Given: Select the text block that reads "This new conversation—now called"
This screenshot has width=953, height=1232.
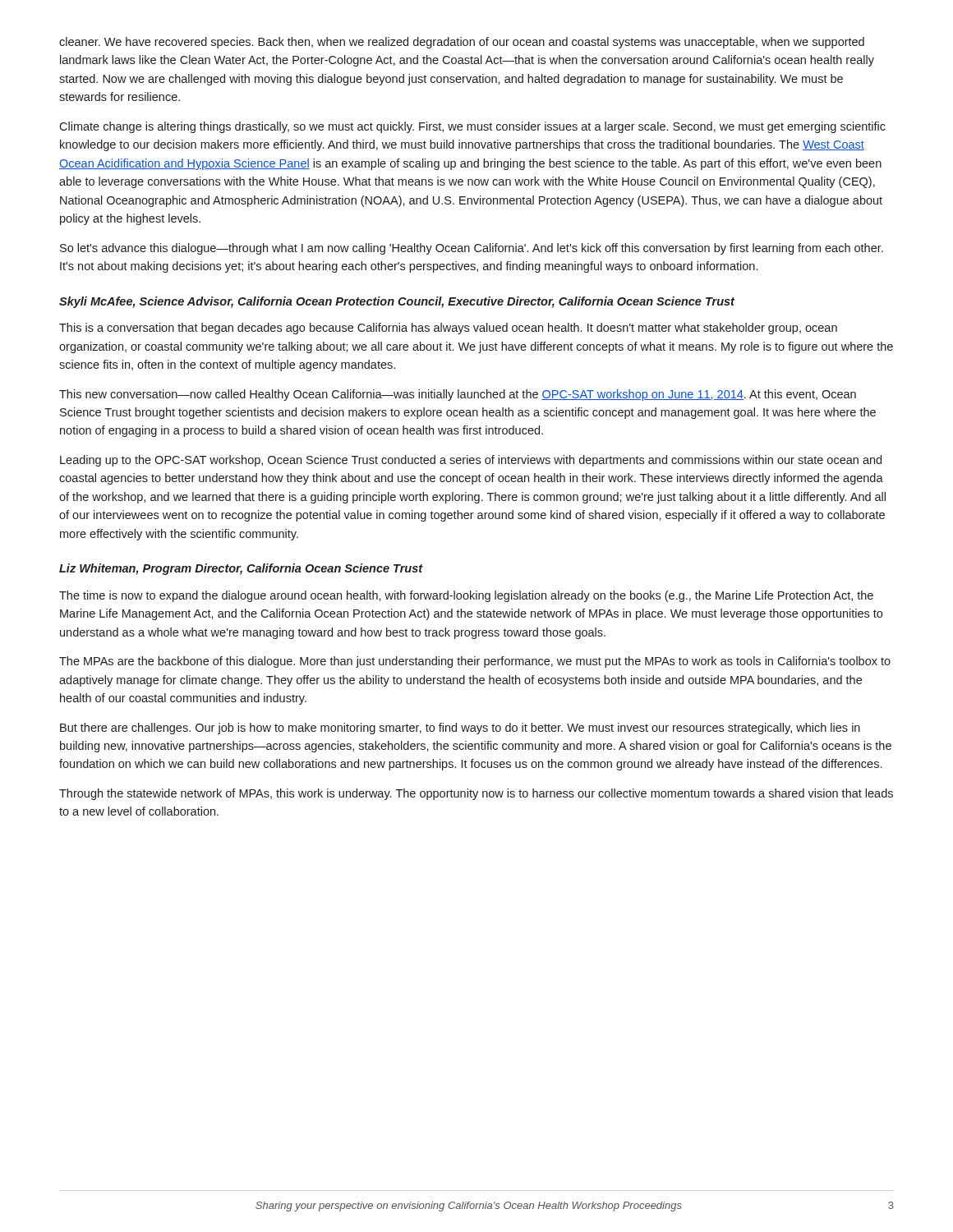Looking at the screenshot, I should tap(476, 412).
